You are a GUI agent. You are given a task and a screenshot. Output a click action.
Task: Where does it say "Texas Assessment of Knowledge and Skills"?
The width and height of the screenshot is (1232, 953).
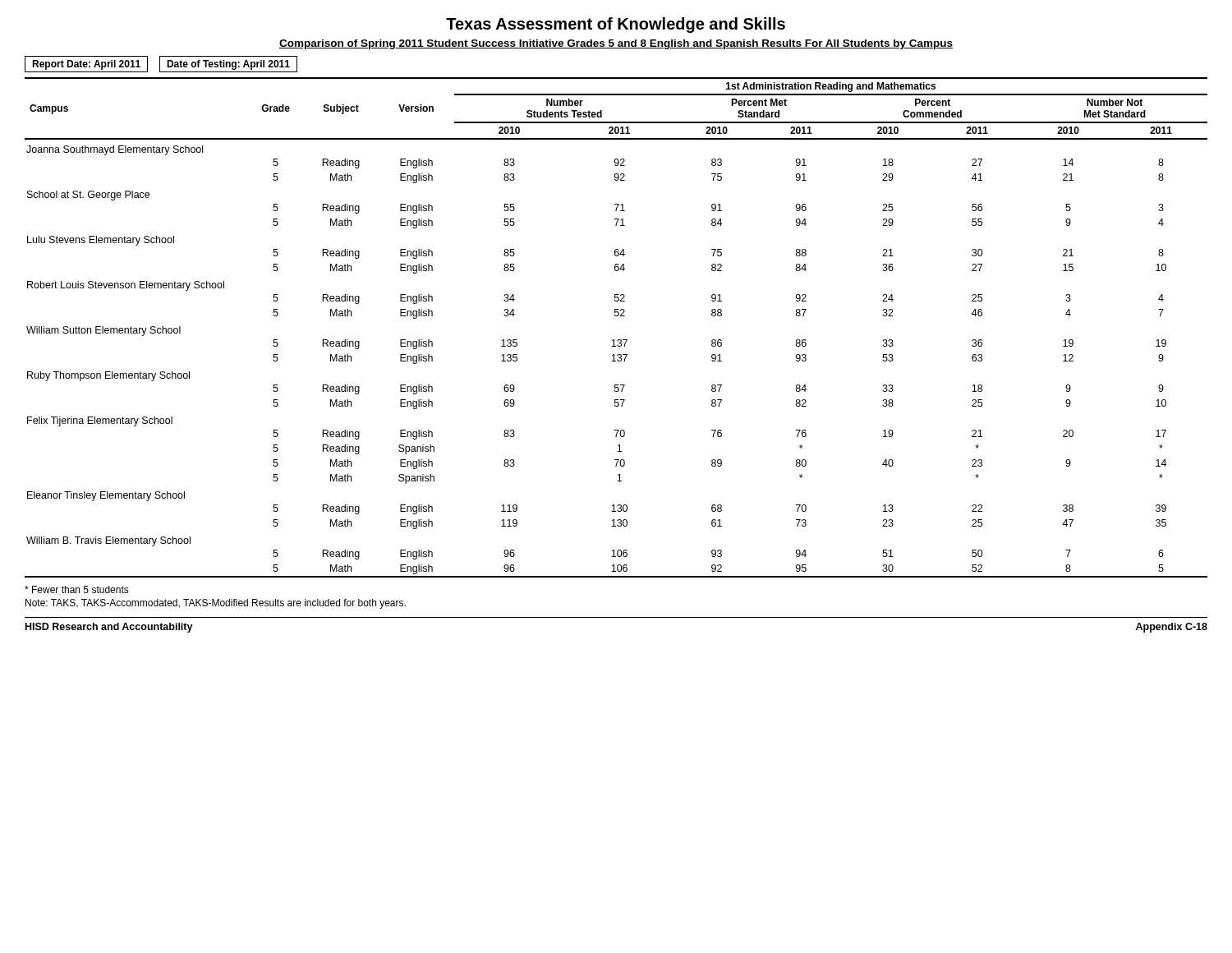point(616,24)
